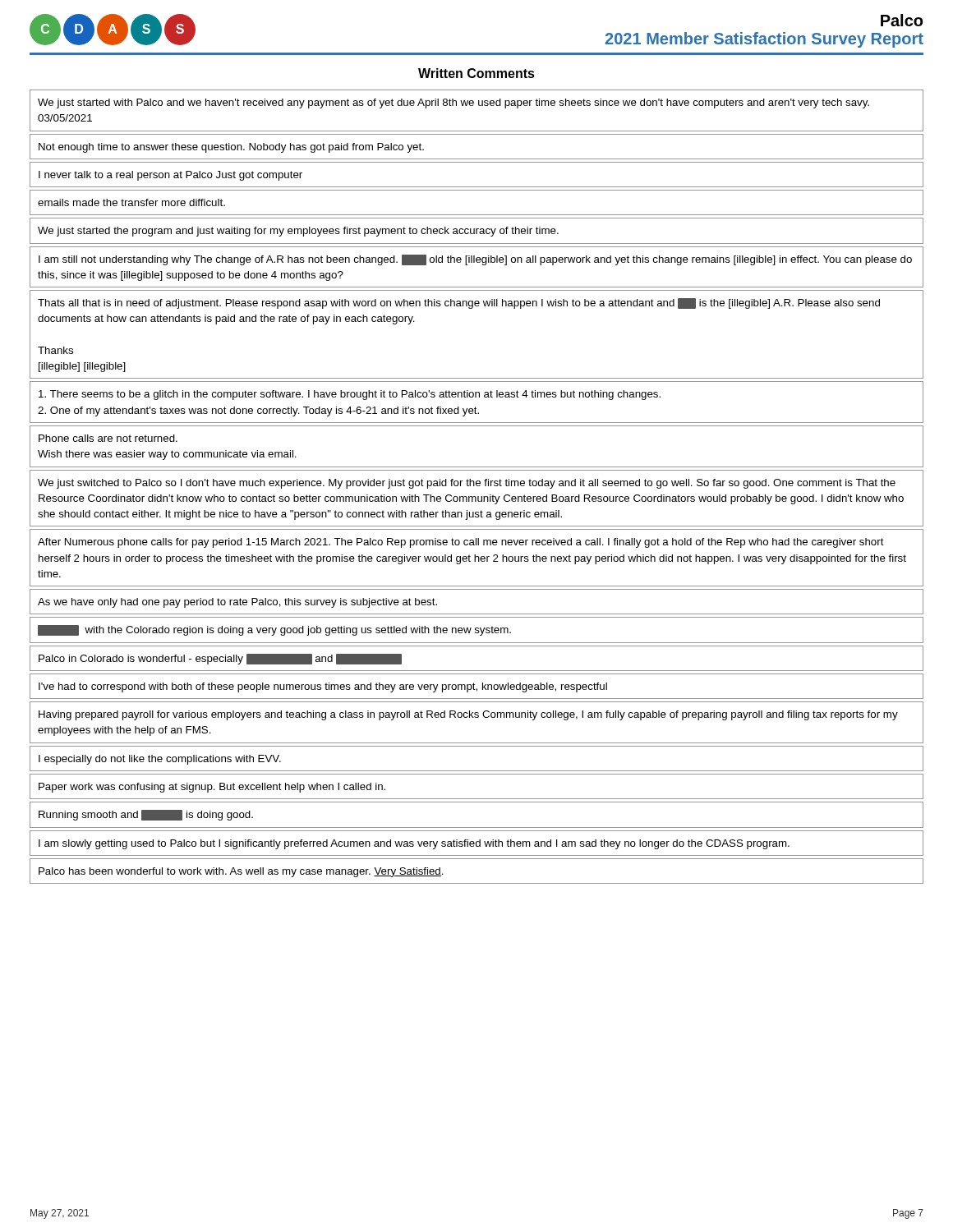Find the text block with the text "We just switched to Palco"
953x1232 pixels.
point(471,498)
